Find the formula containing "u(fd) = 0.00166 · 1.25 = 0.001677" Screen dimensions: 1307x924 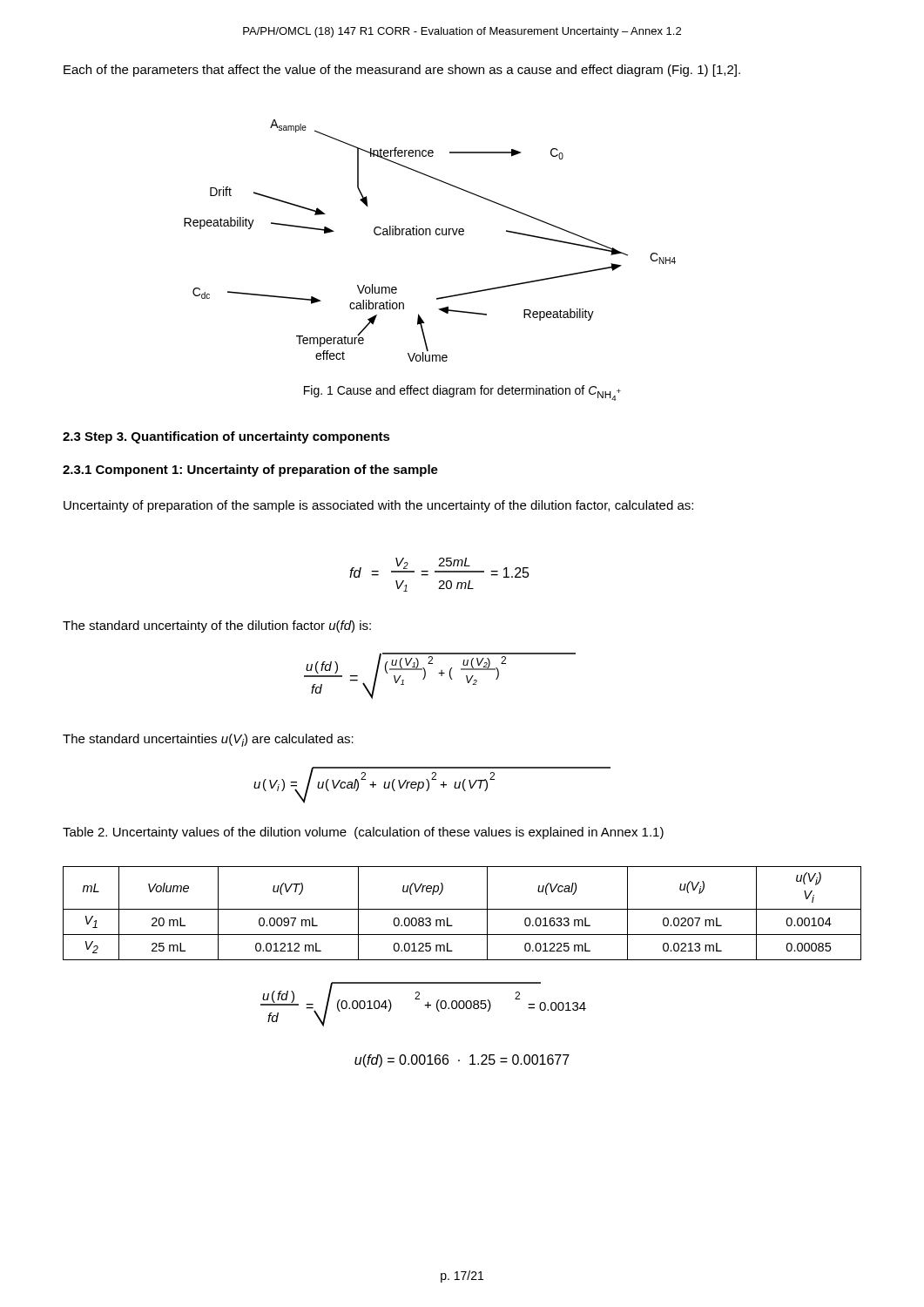coord(462,1060)
